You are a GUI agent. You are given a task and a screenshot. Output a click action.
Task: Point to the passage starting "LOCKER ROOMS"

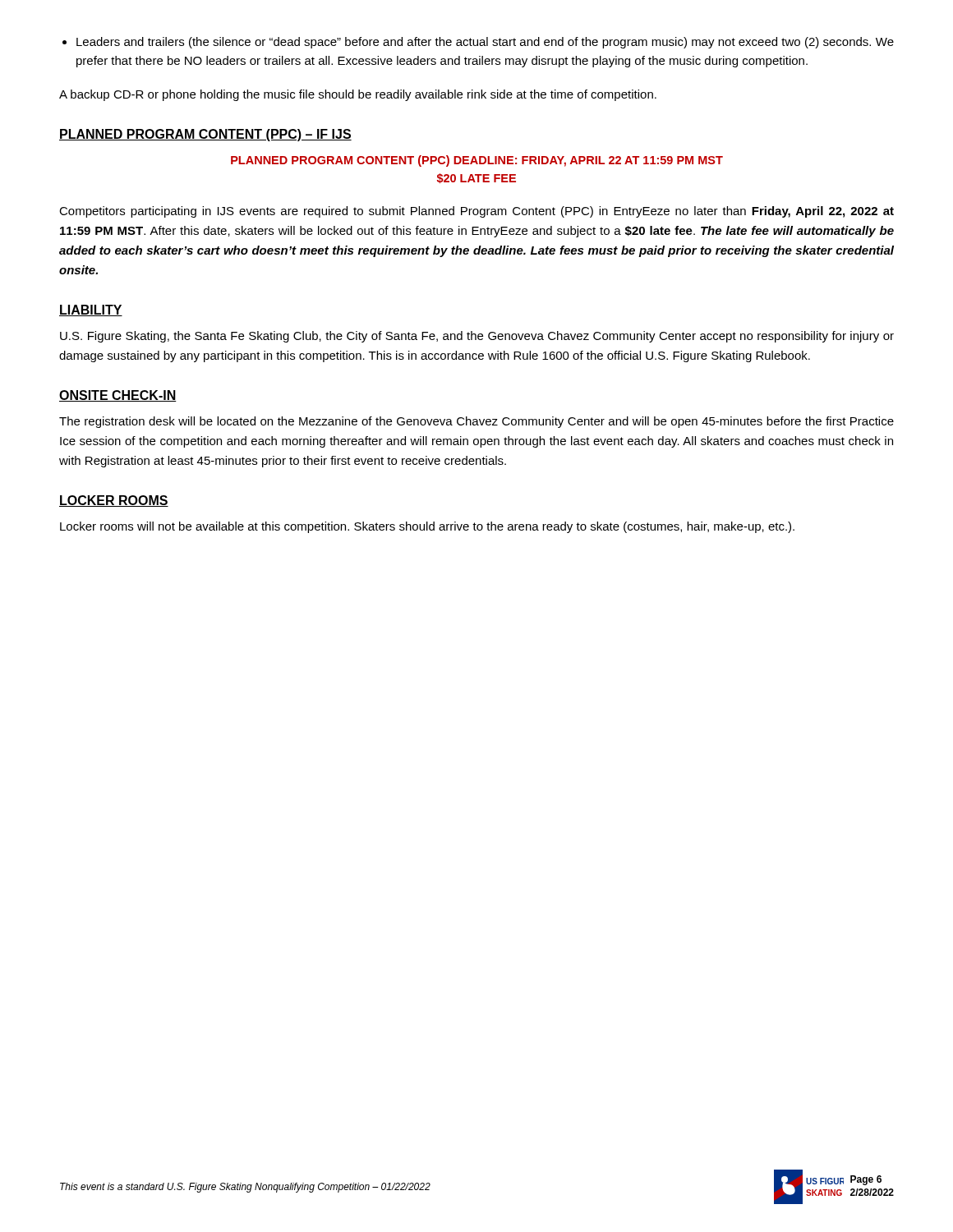click(x=114, y=500)
